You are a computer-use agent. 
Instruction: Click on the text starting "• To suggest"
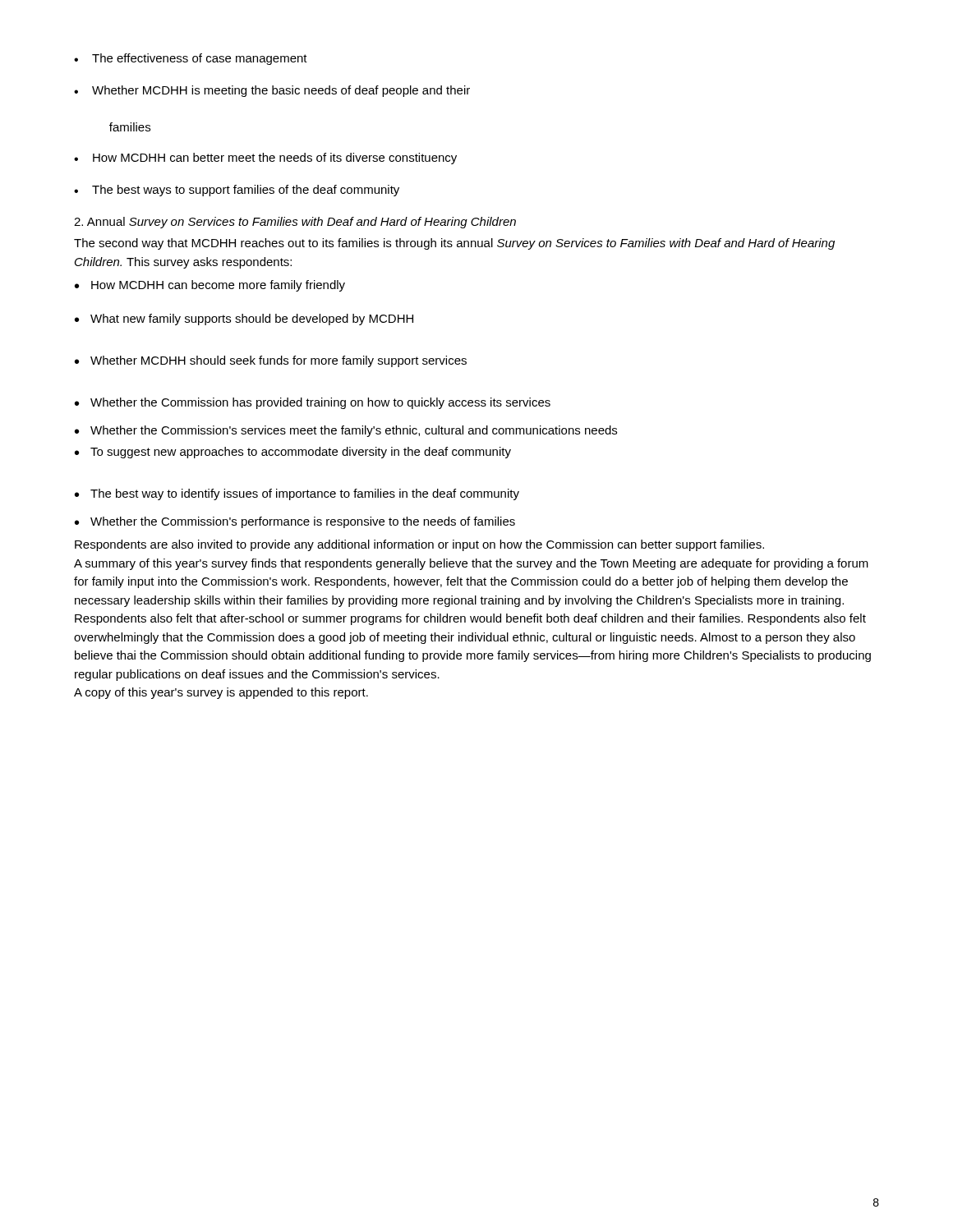pyautogui.click(x=476, y=453)
